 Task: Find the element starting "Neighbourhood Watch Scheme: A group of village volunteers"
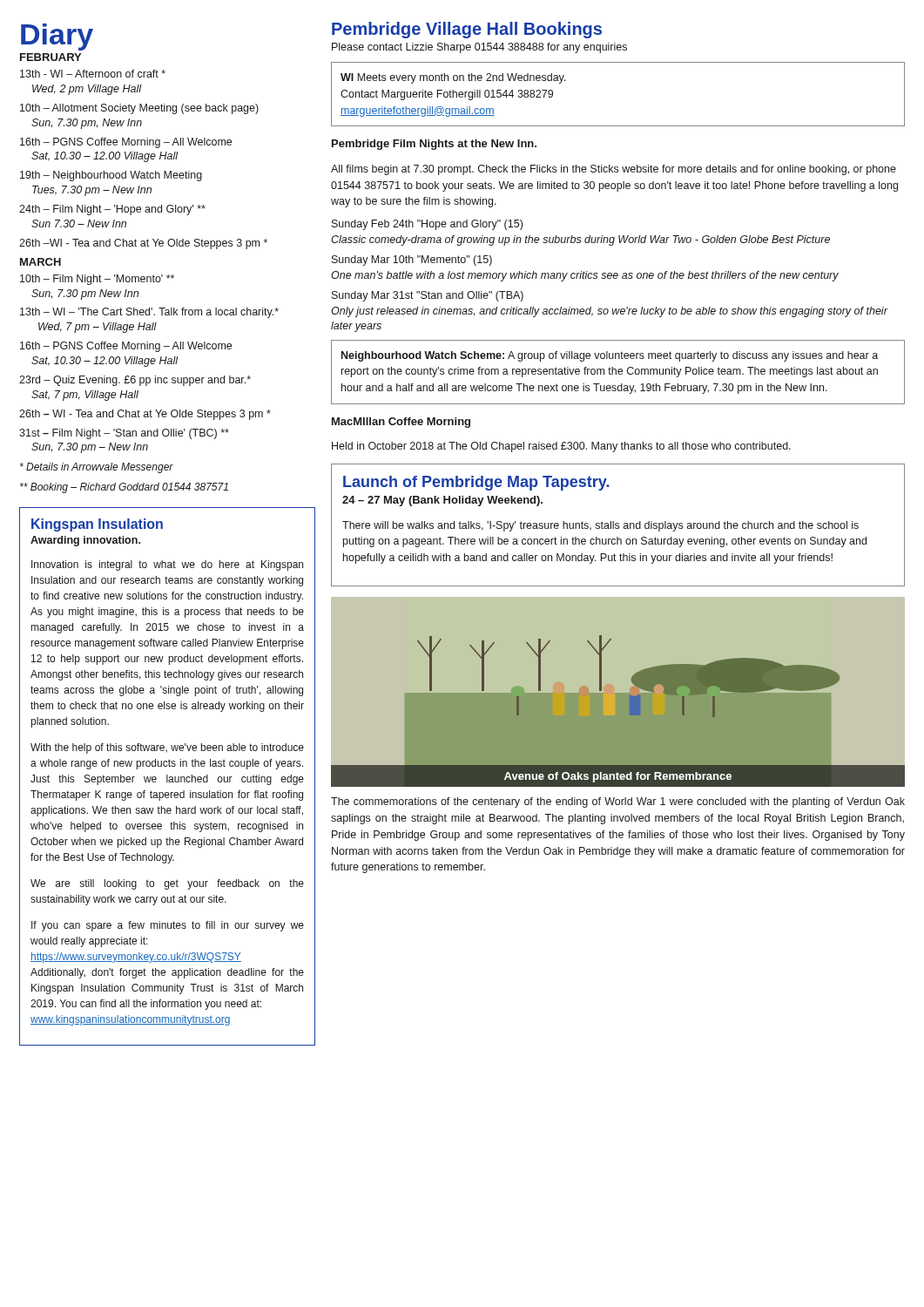tap(618, 372)
